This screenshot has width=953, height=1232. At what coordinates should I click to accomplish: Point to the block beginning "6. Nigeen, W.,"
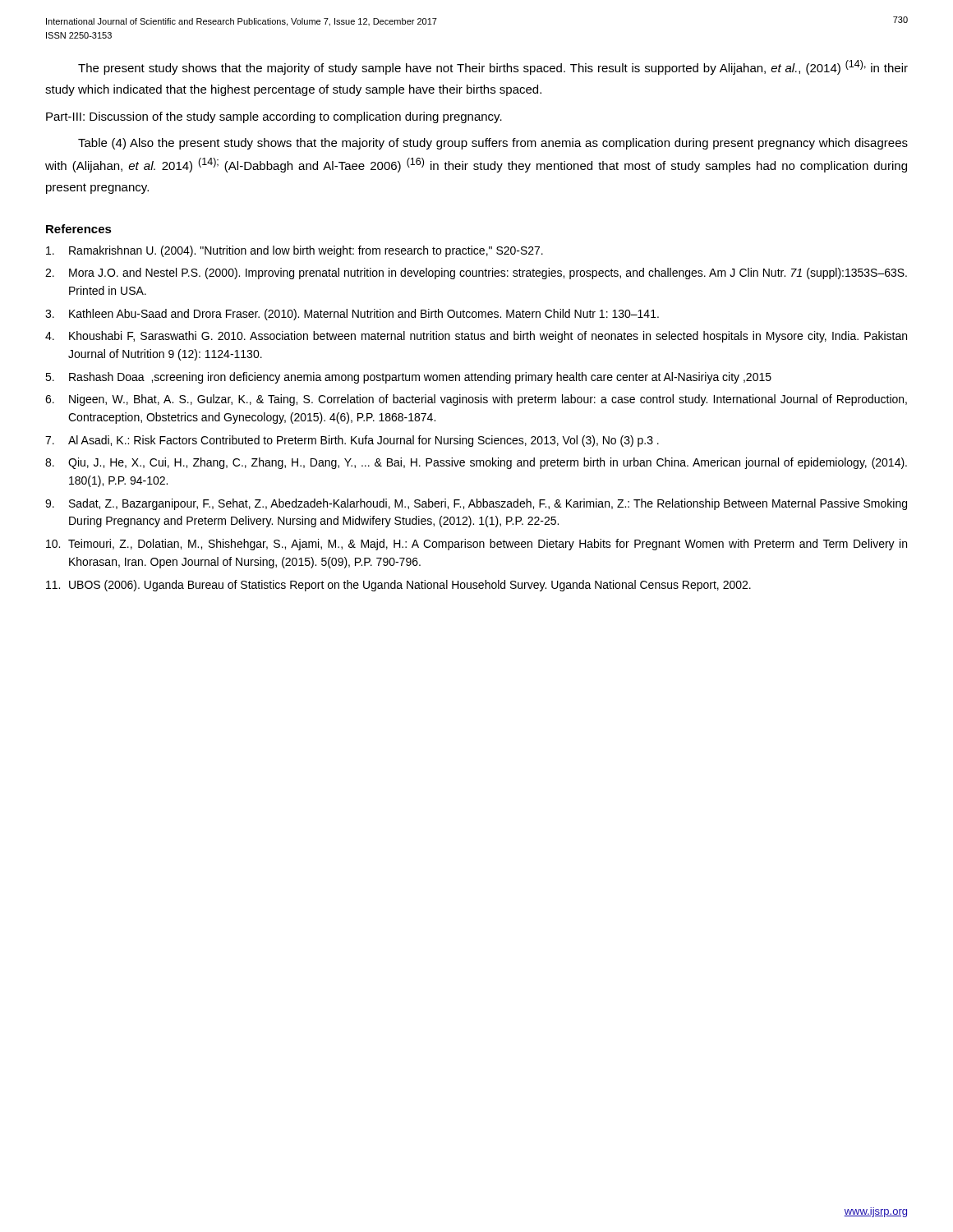[476, 409]
